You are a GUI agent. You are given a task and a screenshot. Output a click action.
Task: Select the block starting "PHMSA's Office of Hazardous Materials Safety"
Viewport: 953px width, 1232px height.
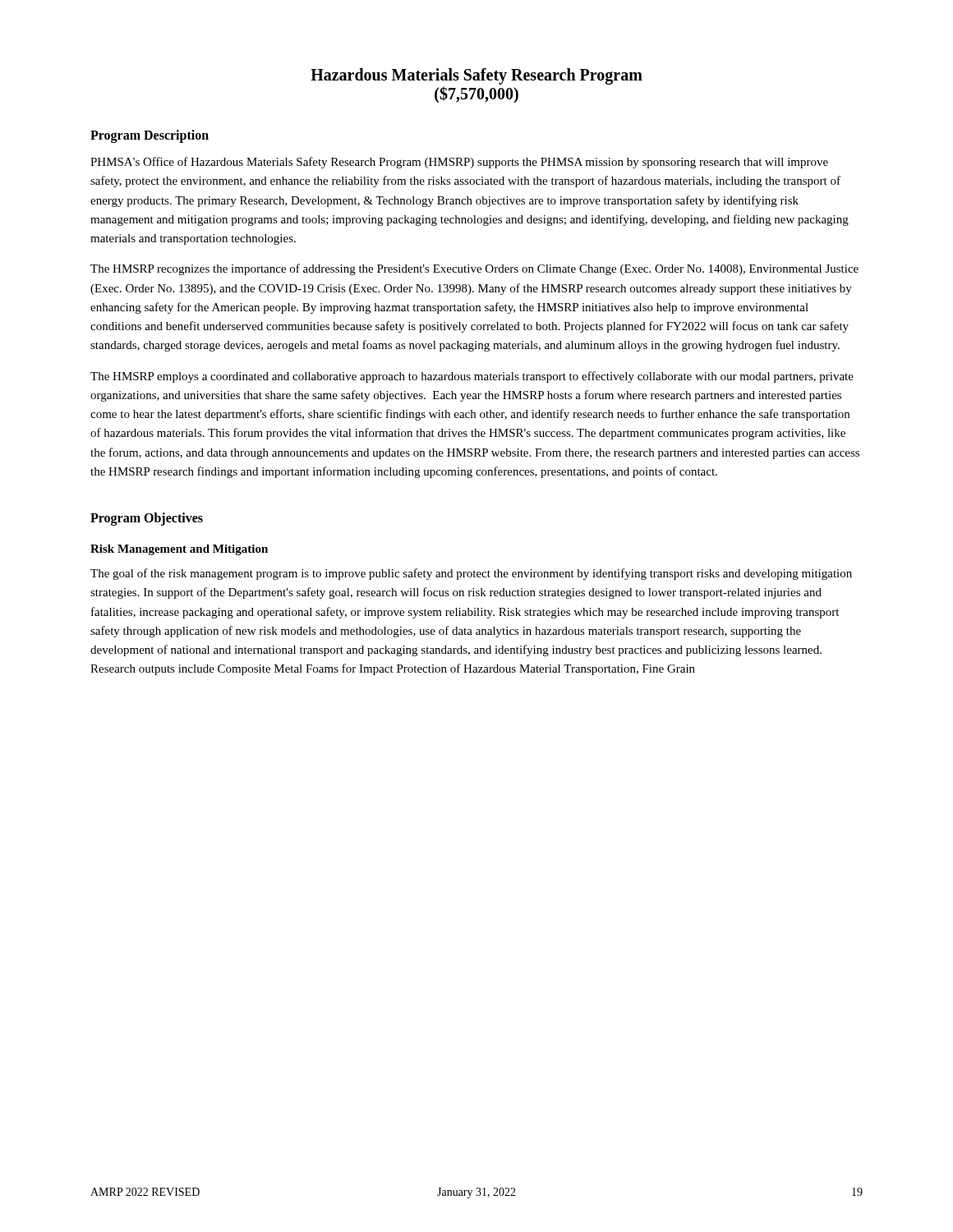click(469, 200)
